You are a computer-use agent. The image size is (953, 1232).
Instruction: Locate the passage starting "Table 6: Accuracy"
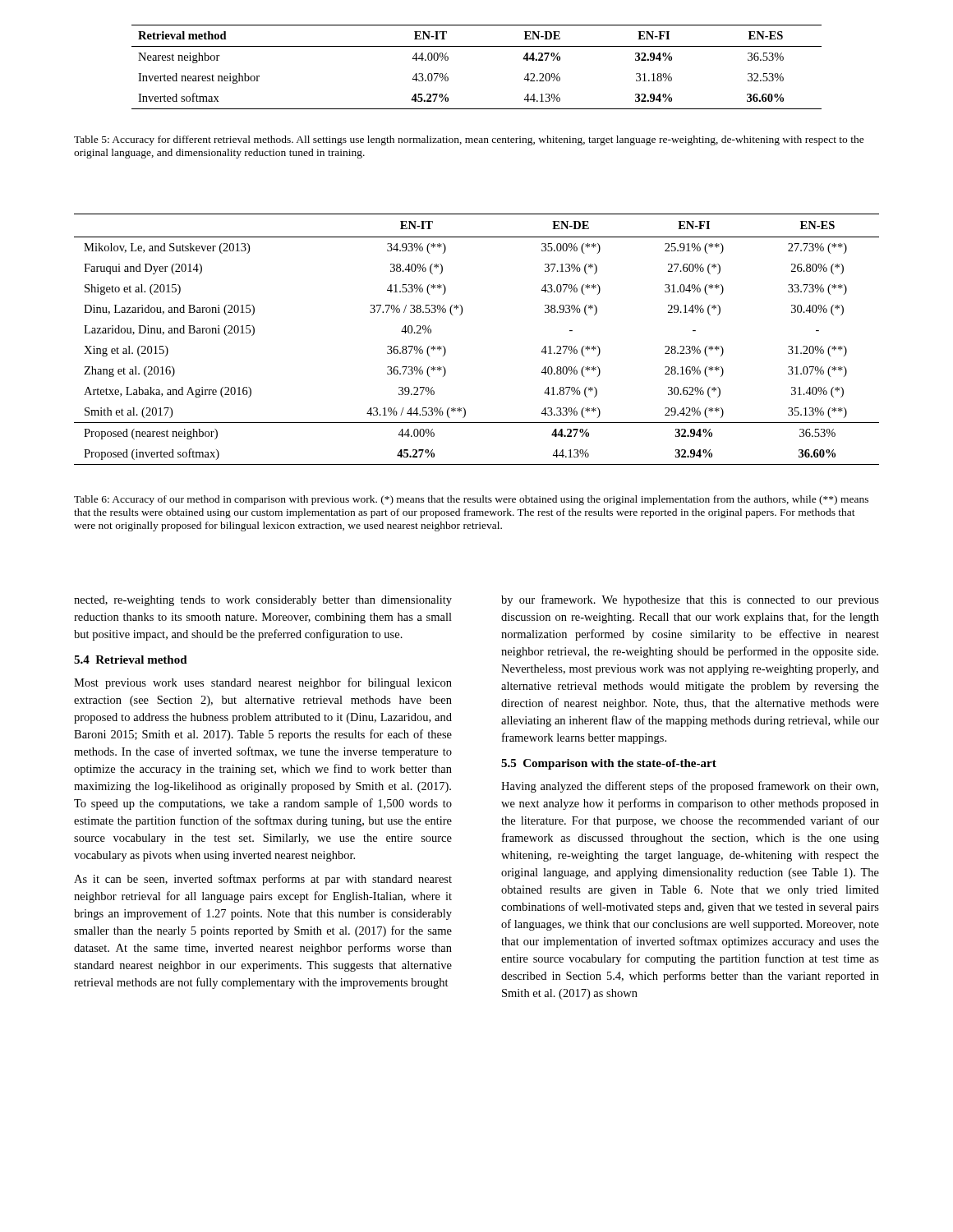click(471, 512)
